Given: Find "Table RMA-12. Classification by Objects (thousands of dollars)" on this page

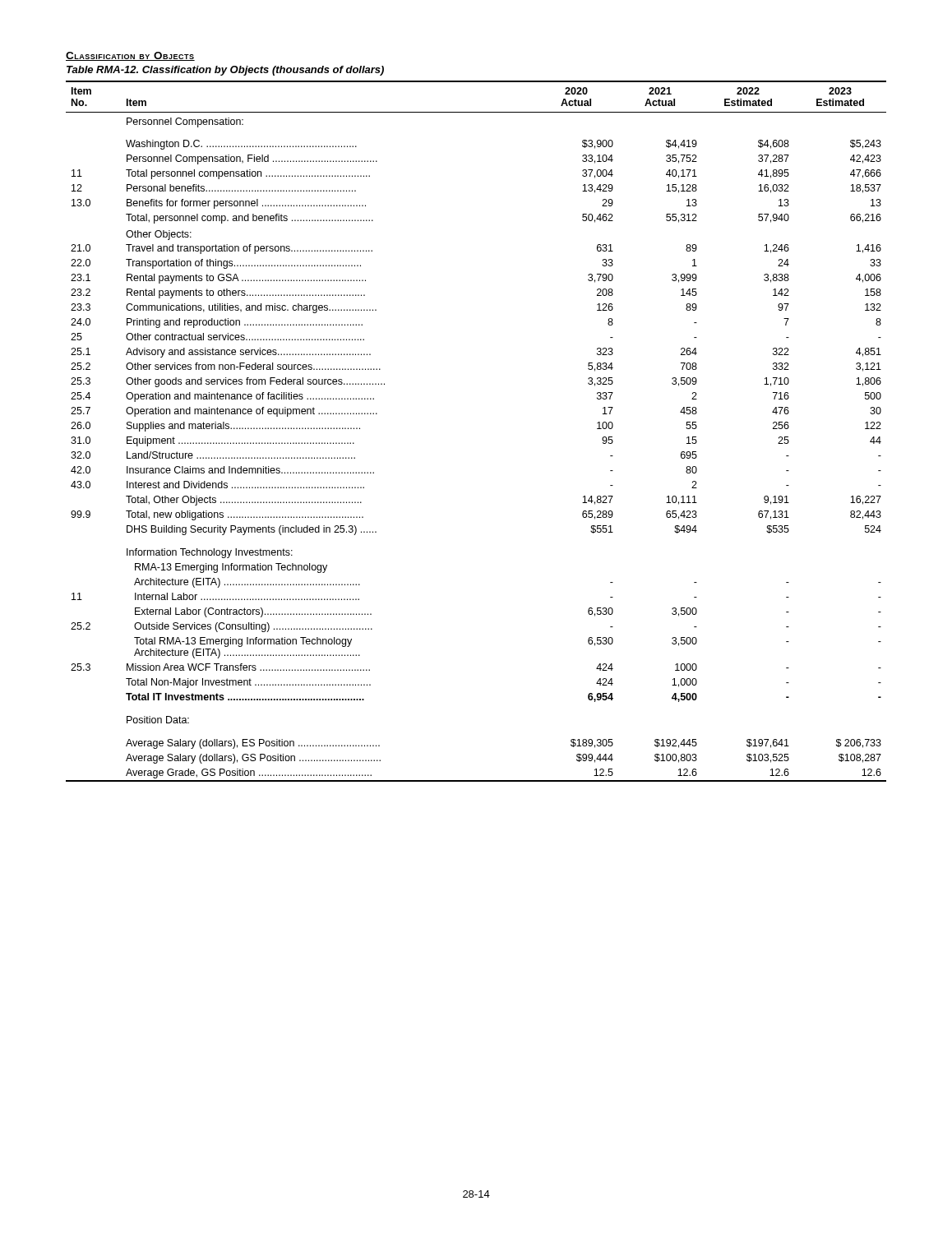Looking at the screenshot, I should [x=225, y=69].
